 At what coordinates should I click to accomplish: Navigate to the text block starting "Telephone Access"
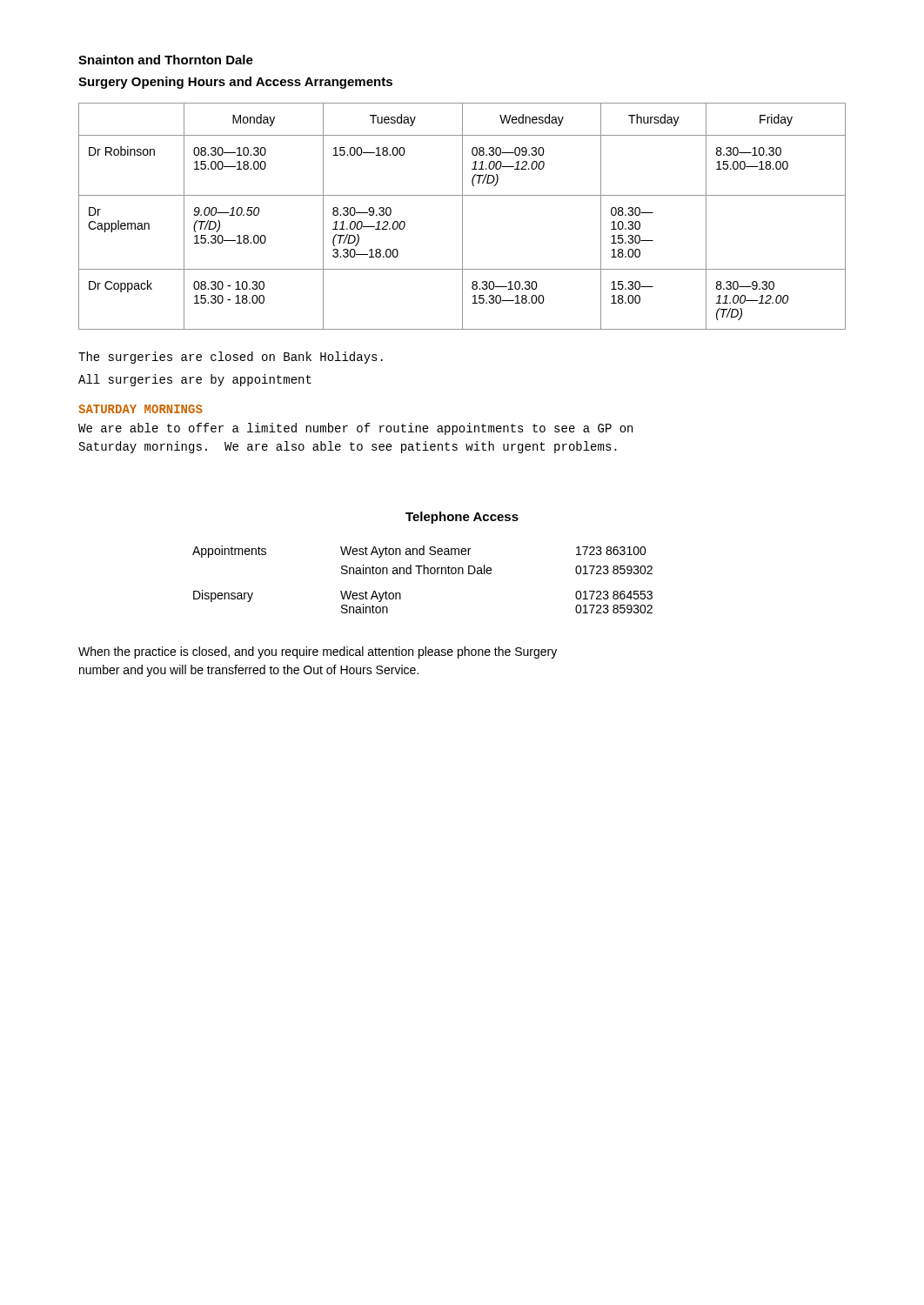[462, 516]
